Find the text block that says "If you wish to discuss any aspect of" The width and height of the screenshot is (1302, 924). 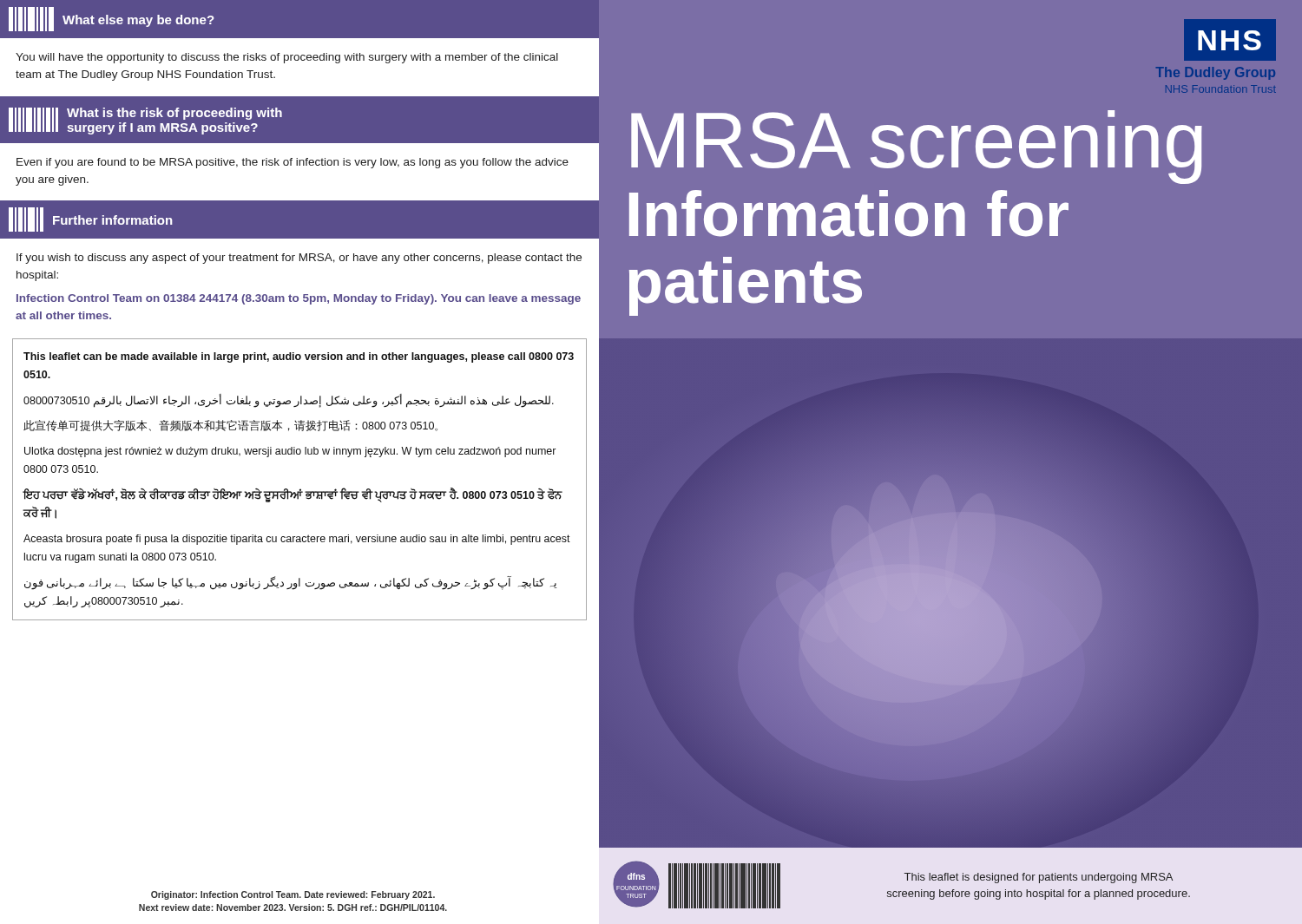click(299, 266)
